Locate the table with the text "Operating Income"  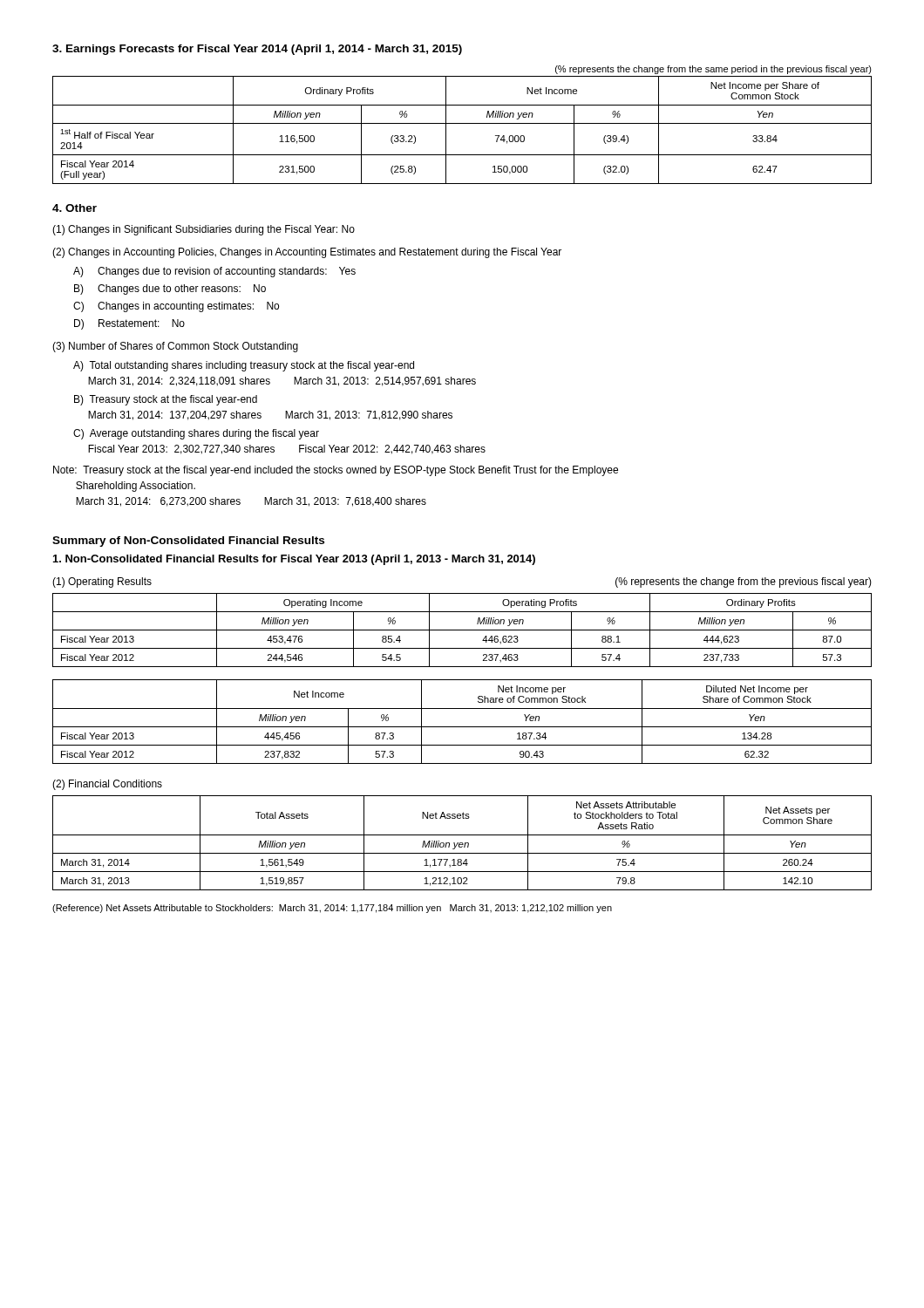[x=462, y=630]
